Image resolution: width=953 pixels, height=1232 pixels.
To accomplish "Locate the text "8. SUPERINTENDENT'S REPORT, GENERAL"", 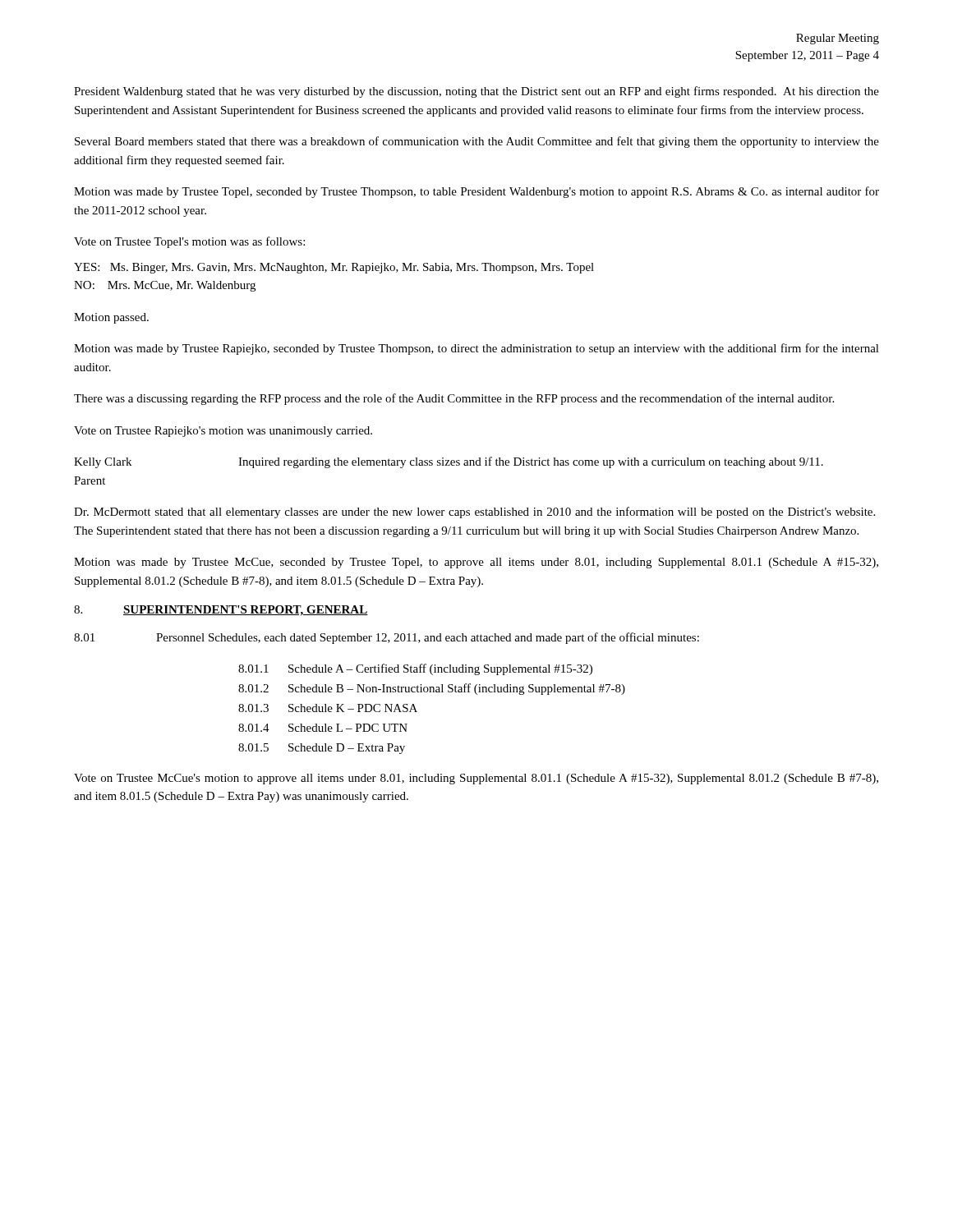I will (x=221, y=611).
